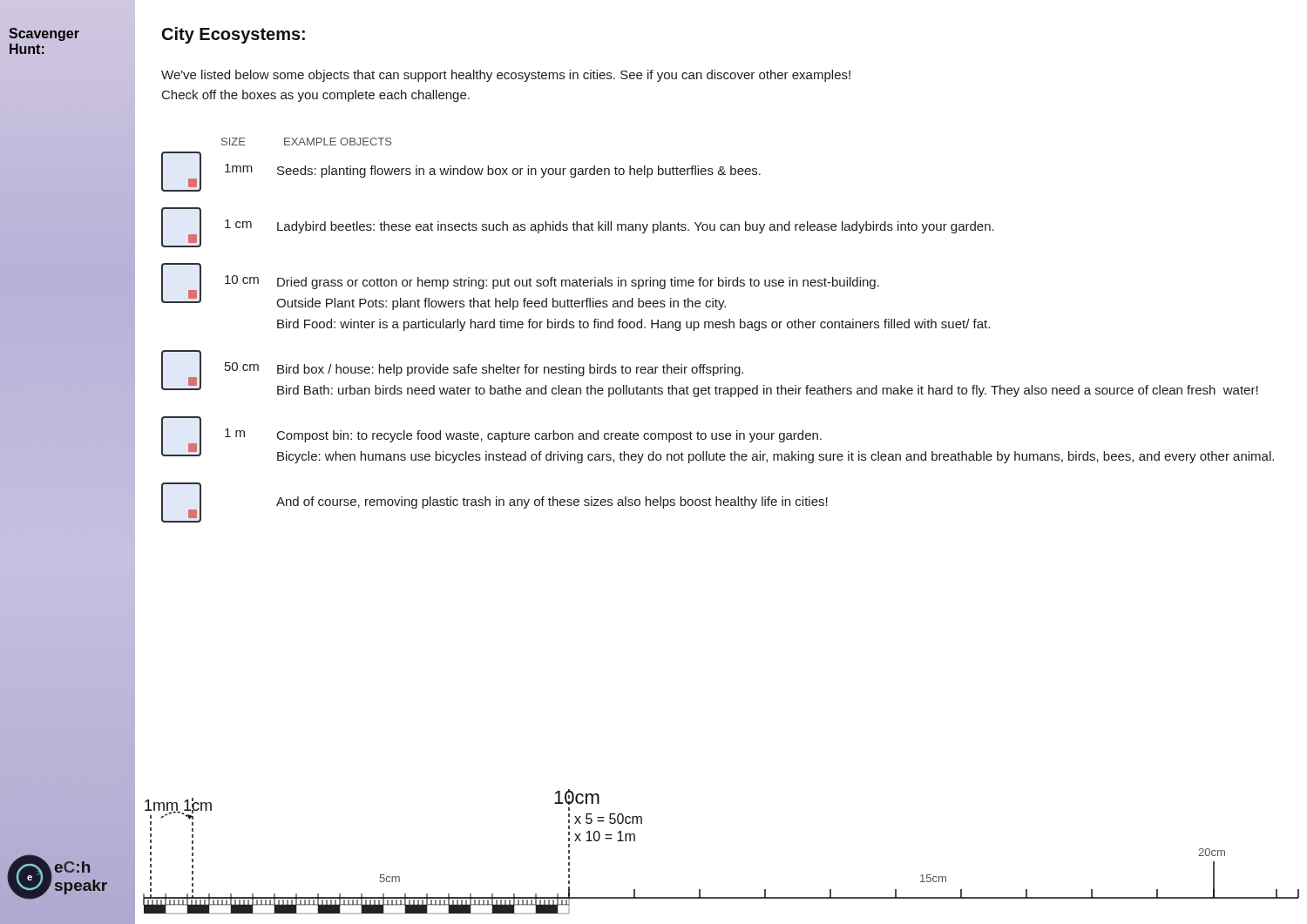Locate the schematic
The image size is (1307, 924).
click(721, 850)
